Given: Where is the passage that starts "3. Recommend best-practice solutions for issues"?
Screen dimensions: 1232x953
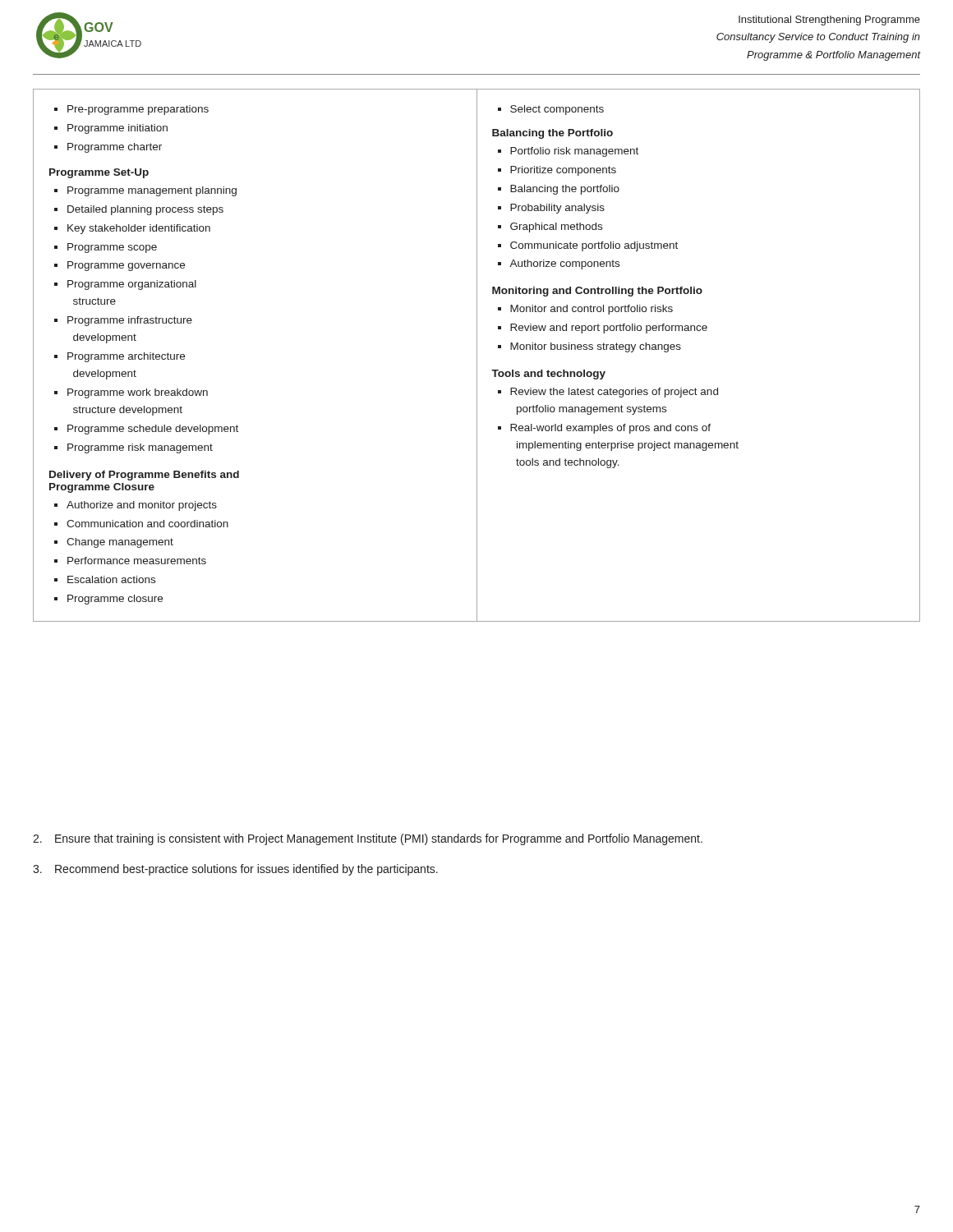Looking at the screenshot, I should (x=236, y=870).
